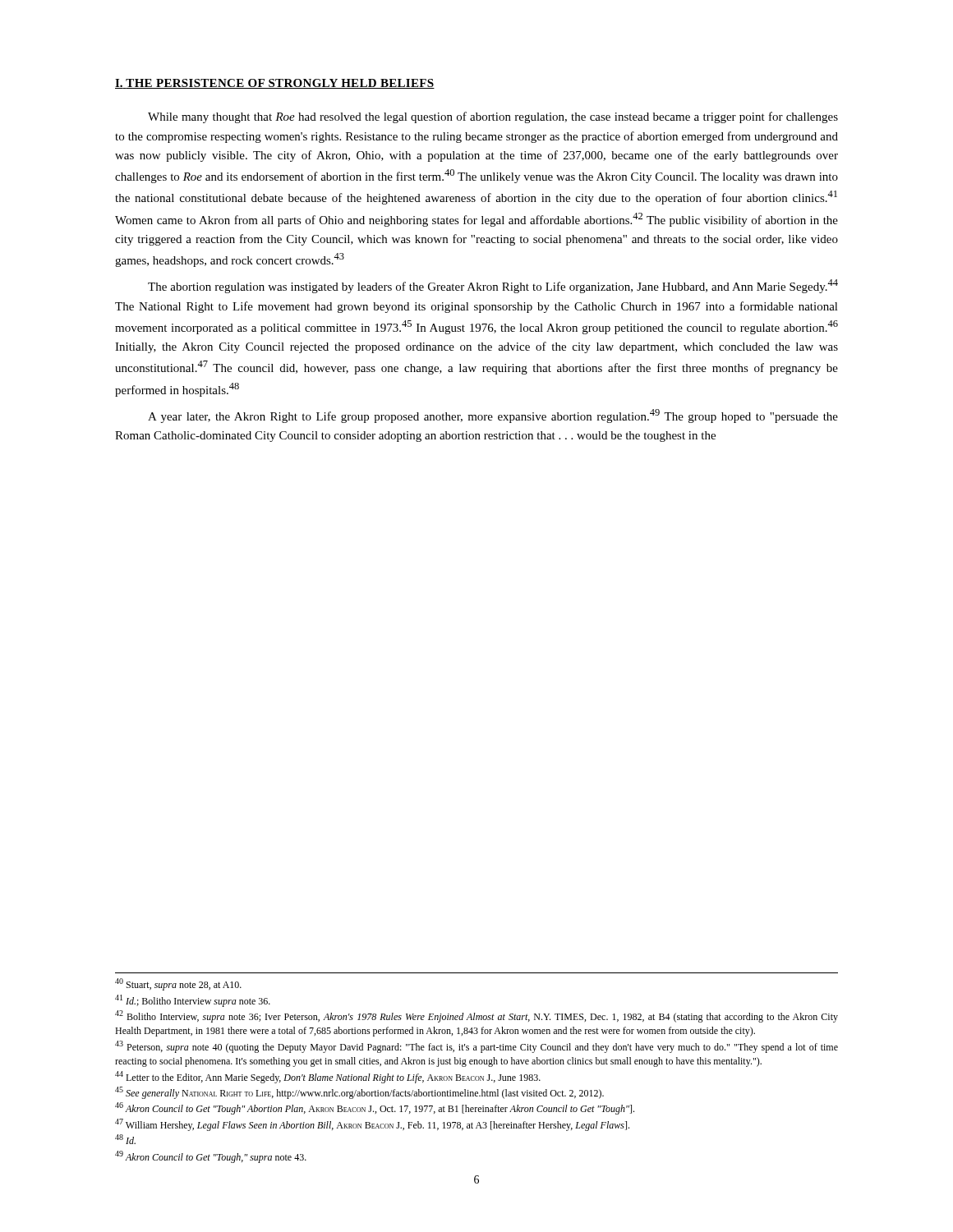Navigate to the text block starting "44 Letter to the Editor, Ann Marie"
Viewport: 953px width, 1232px height.
tap(328, 1077)
